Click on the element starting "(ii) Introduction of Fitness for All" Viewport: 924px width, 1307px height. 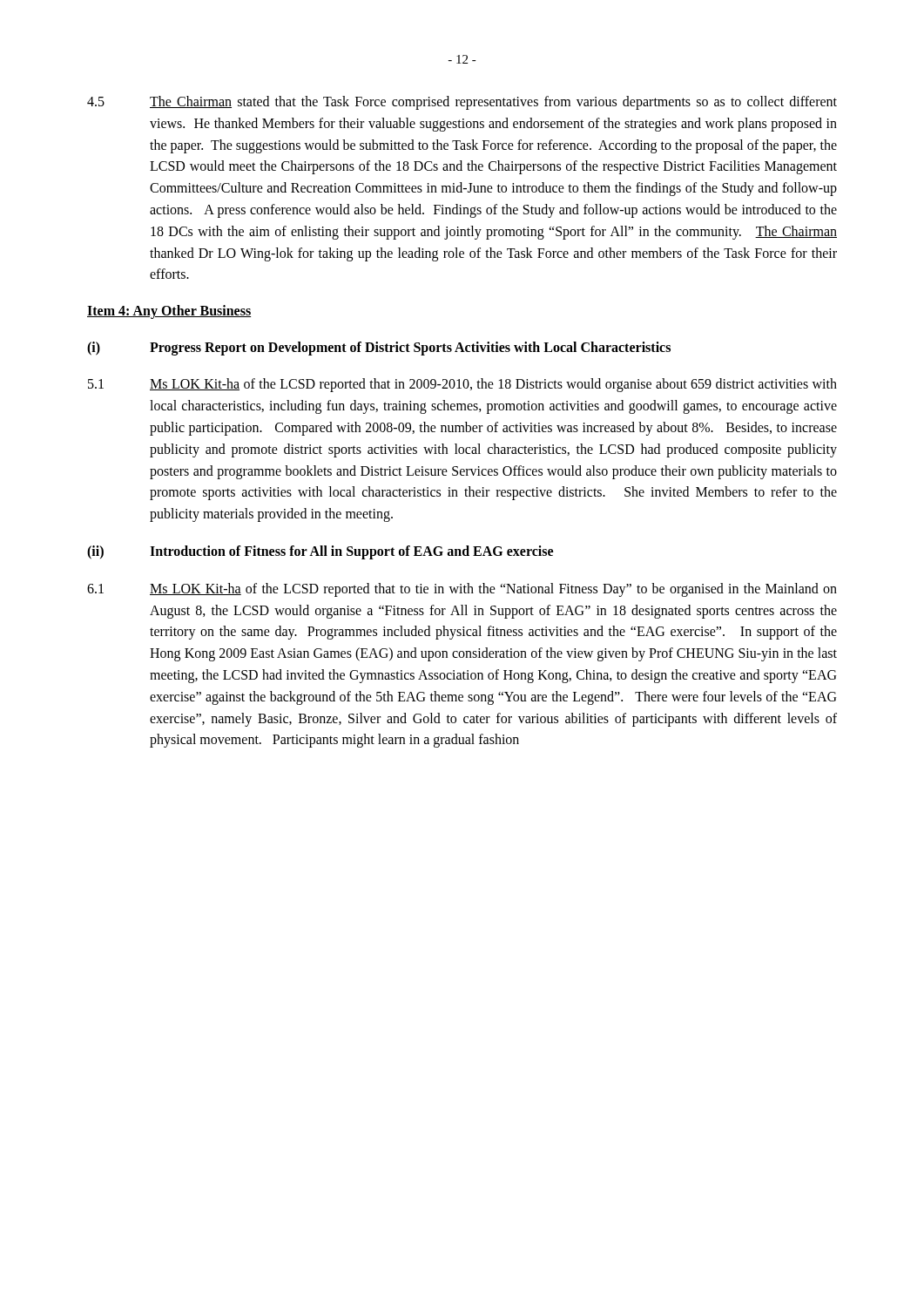click(x=462, y=552)
